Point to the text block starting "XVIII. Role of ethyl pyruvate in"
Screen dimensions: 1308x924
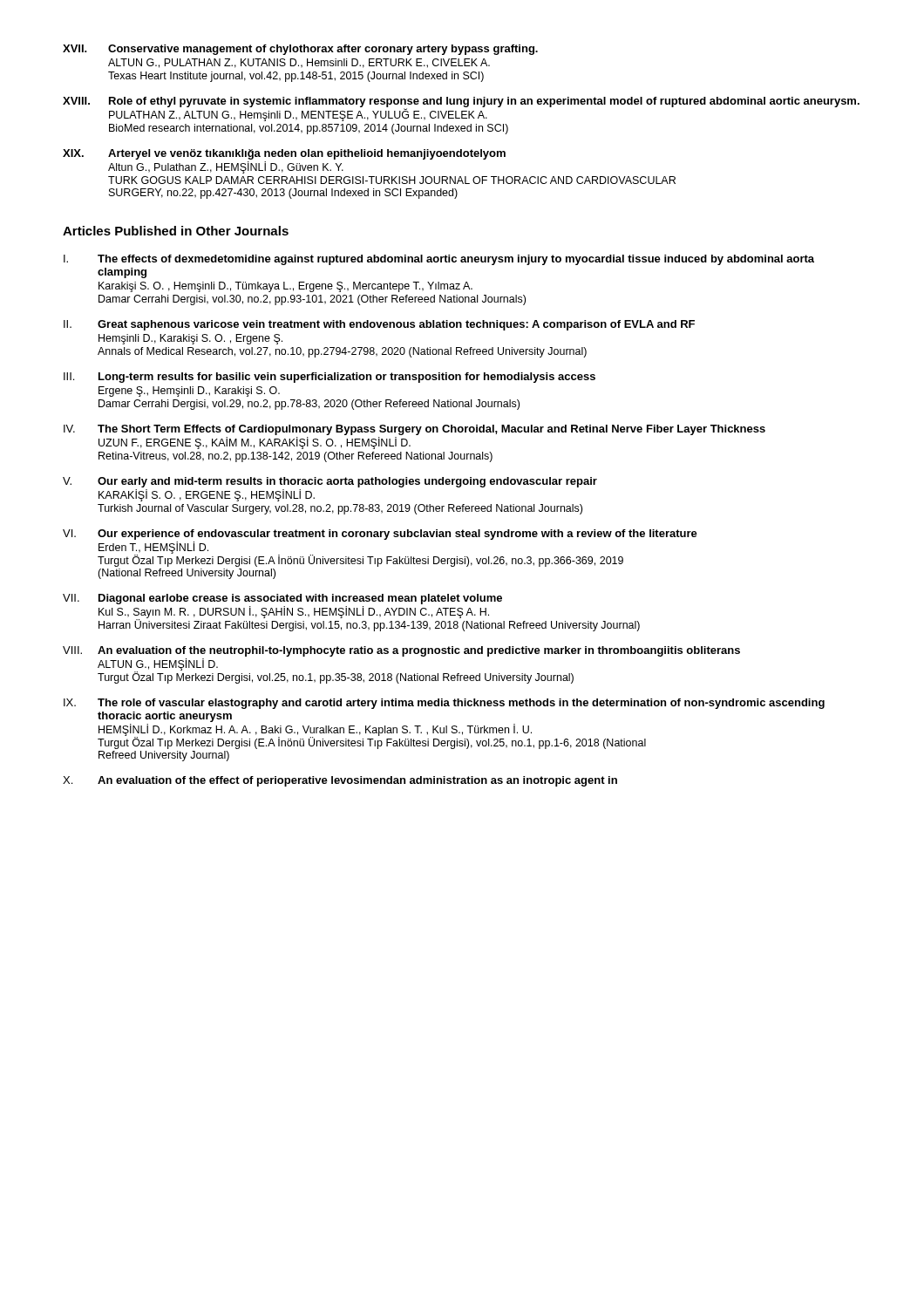[462, 114]
